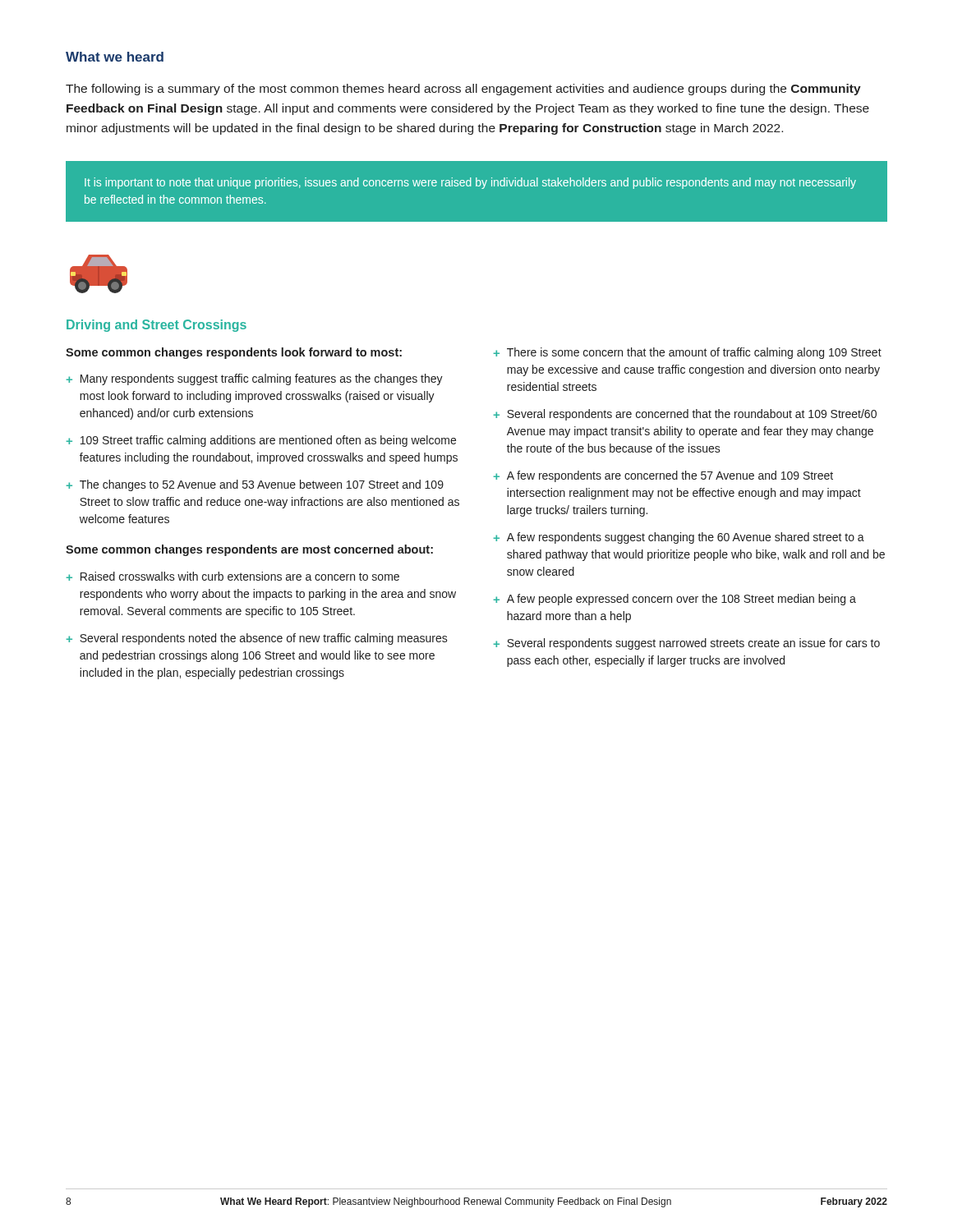Locate the text block containing "Some common changes respondents are"
Screen dimensions: 1232x953
click(x=250, y=550)
